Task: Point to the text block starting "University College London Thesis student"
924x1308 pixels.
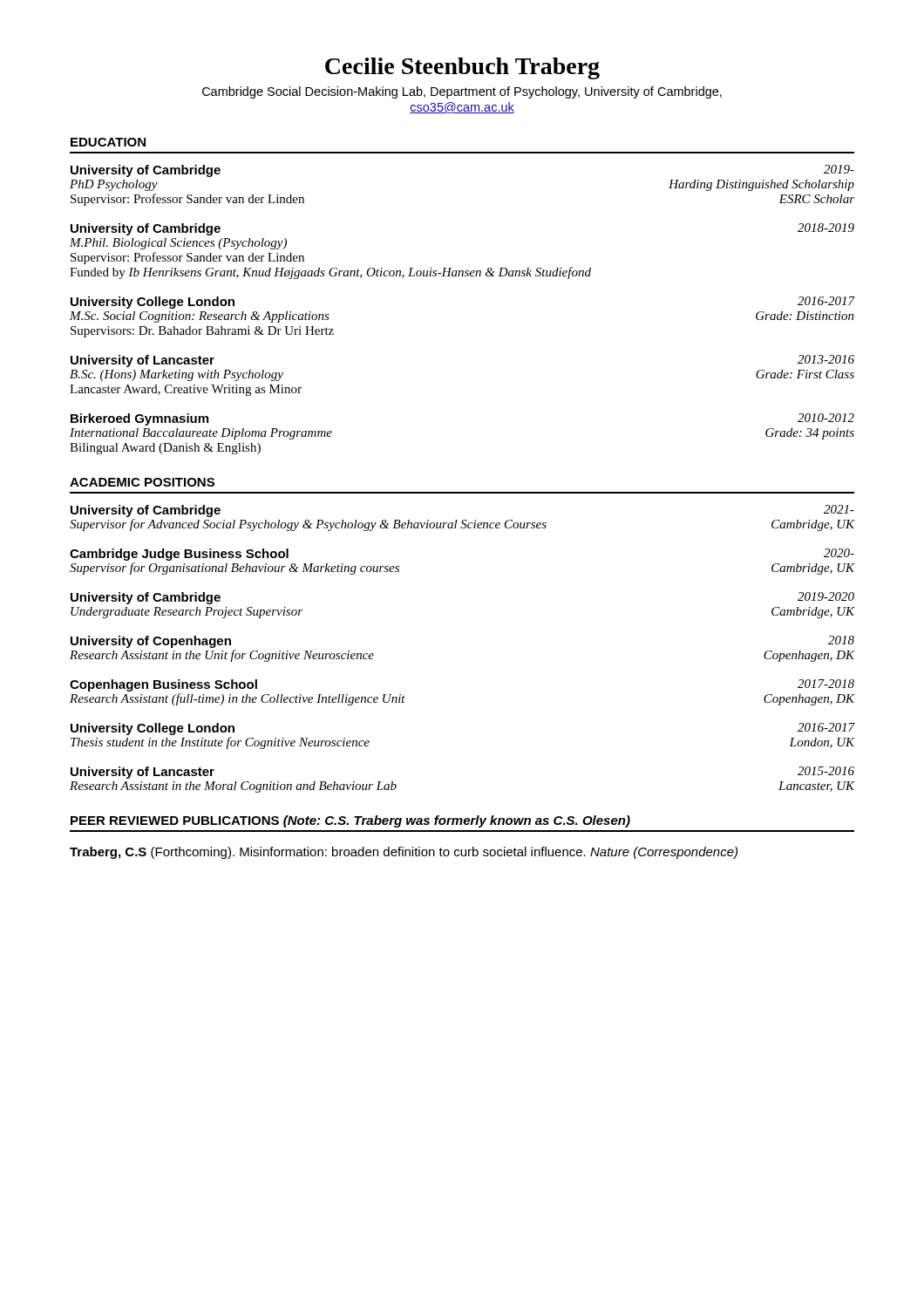Action: (x=149, y=729)
